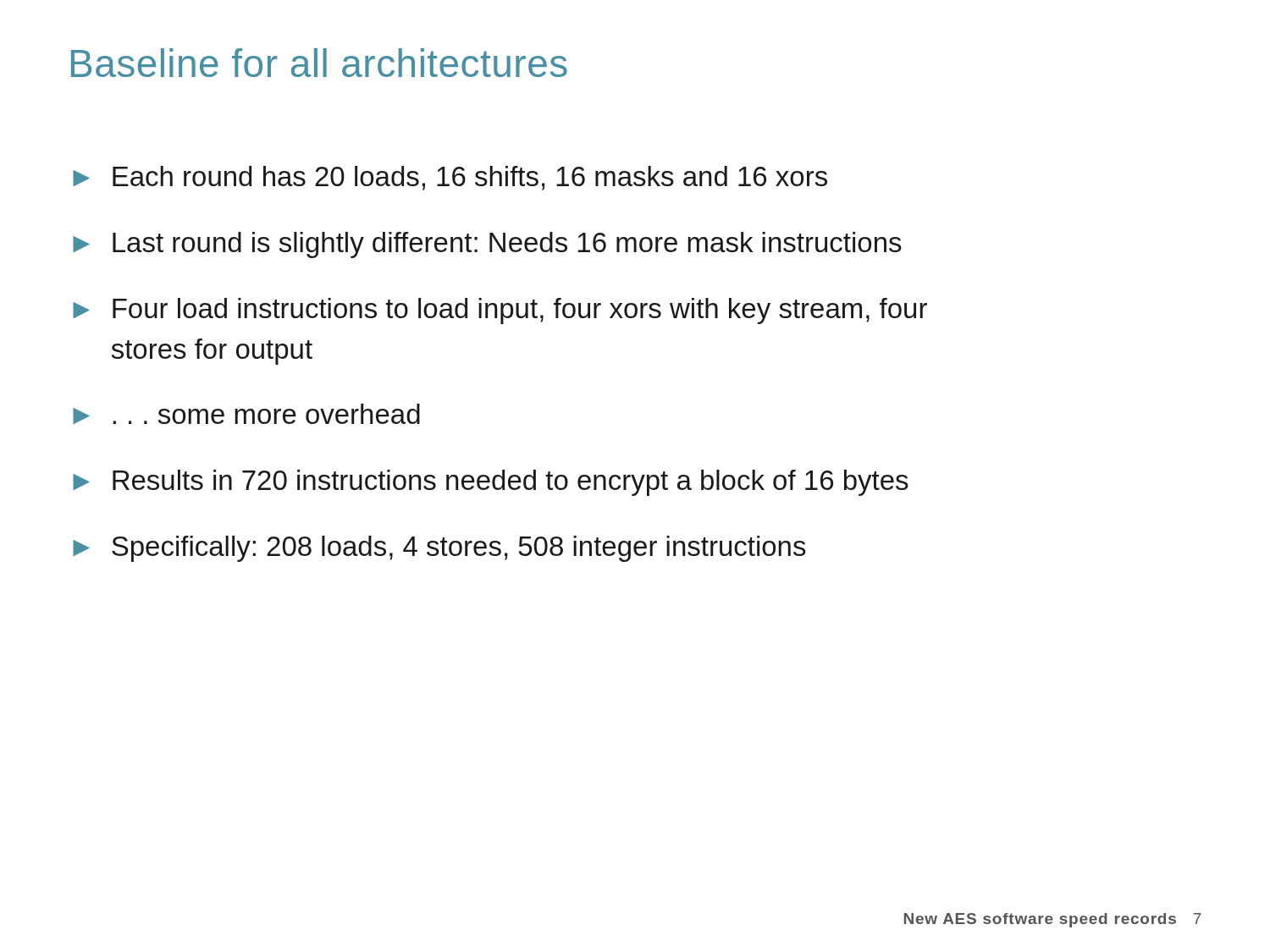Select the passage starting "► Last round is slightly different: Needs 16"

485,243
